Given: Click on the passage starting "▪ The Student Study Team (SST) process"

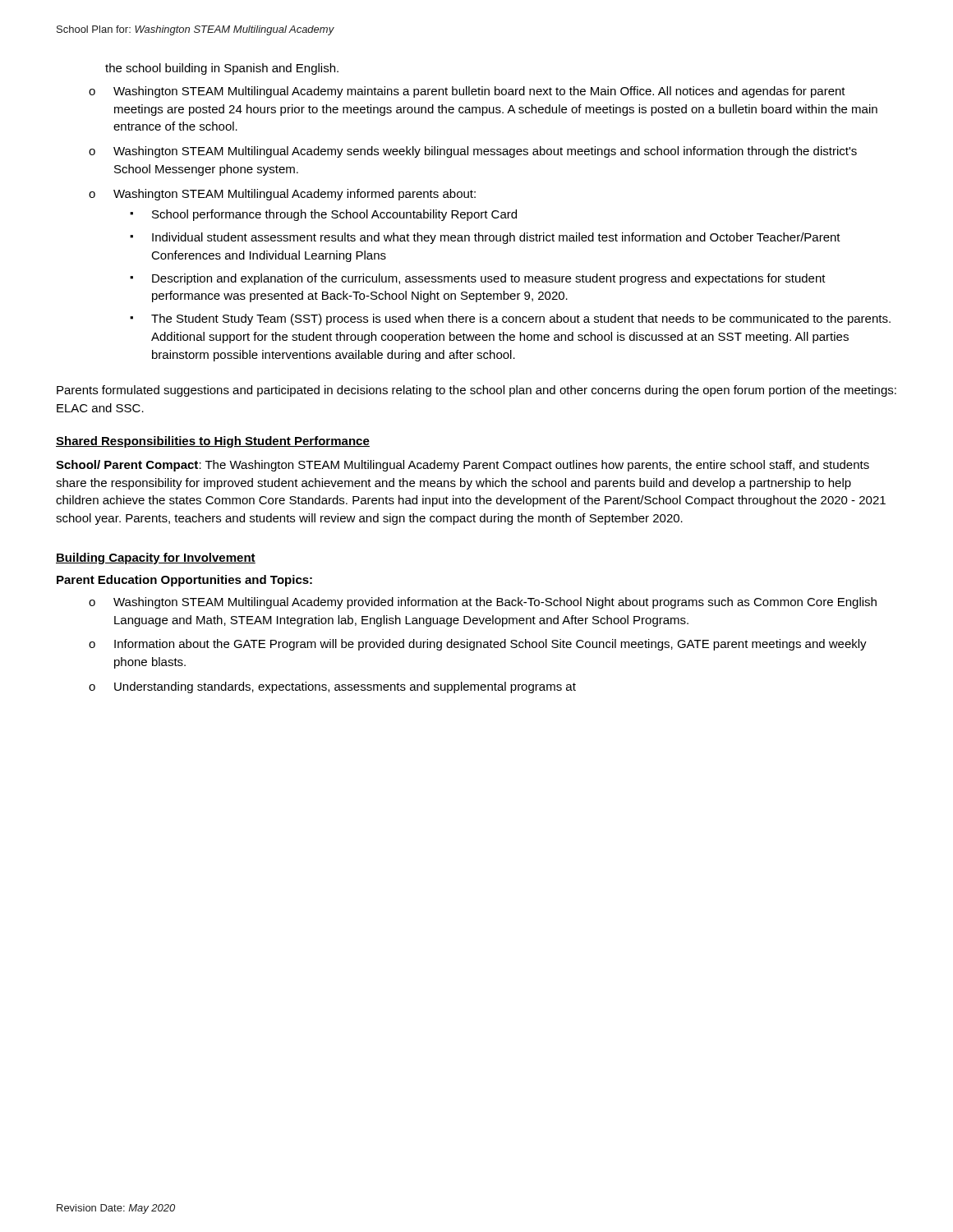Looking at the screenshot, I should [x=513, y=336].
